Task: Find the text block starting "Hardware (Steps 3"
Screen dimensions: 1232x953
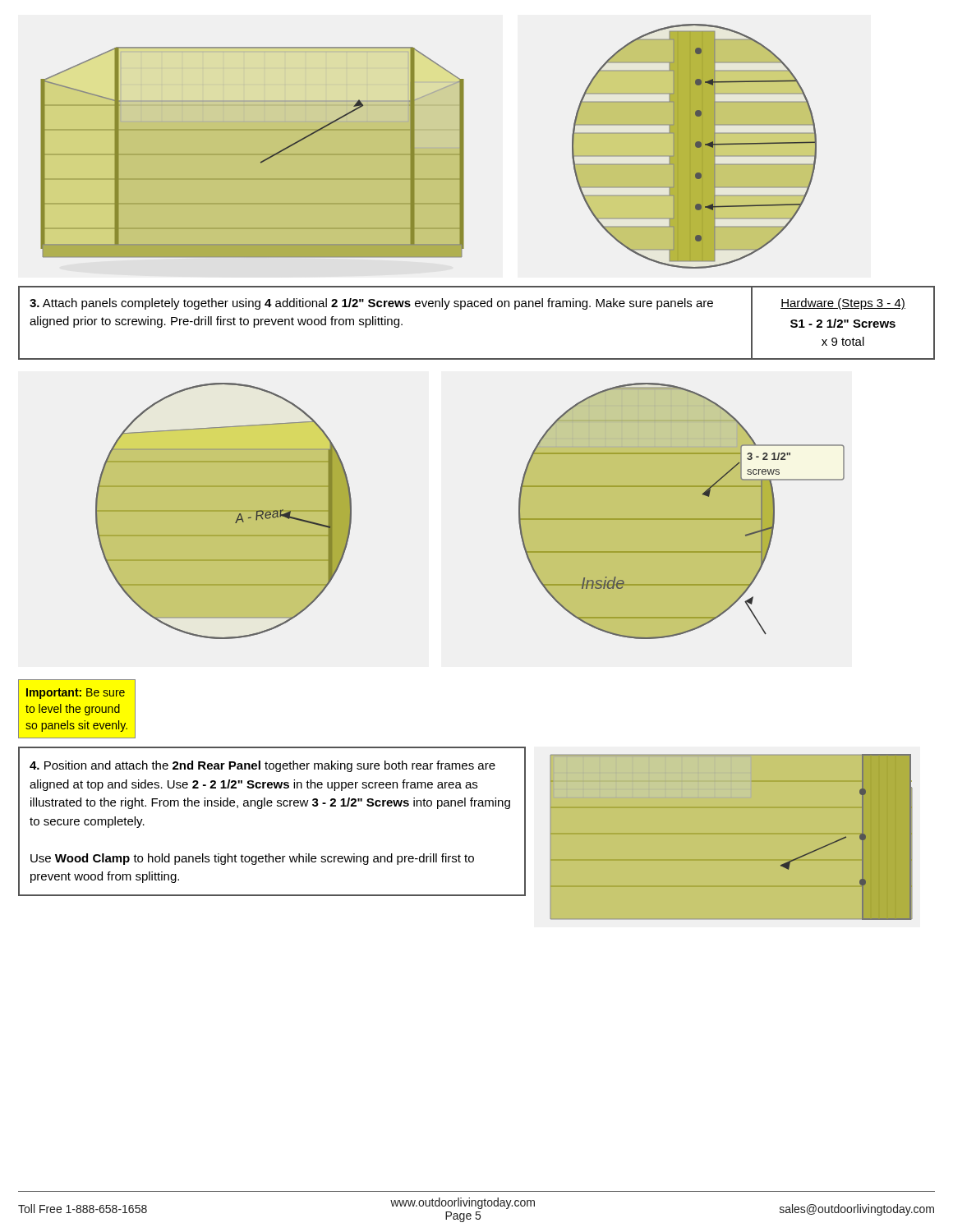Action: [843, 321]
